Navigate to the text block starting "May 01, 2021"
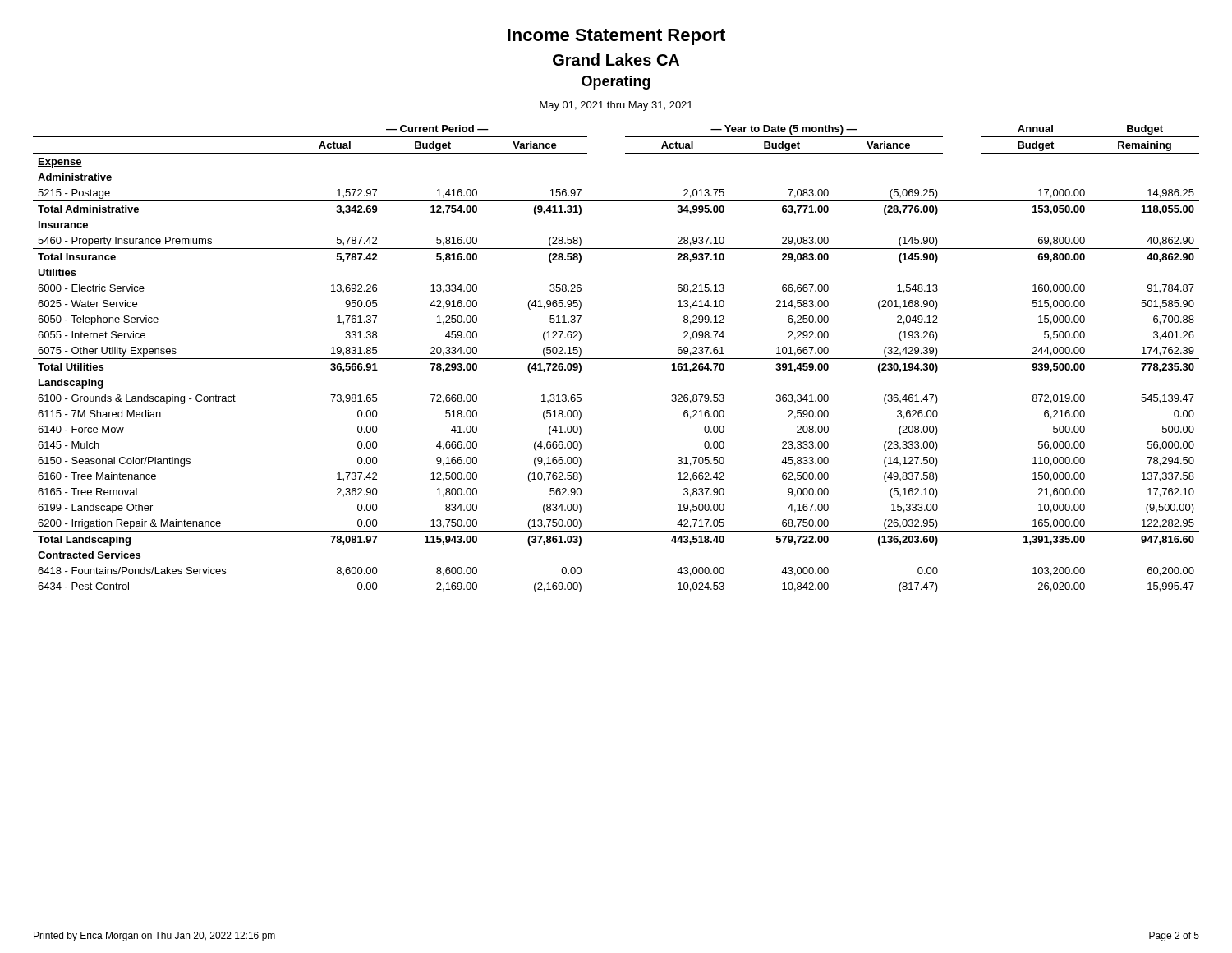1232x953 pixels. [x=616, y=105]
